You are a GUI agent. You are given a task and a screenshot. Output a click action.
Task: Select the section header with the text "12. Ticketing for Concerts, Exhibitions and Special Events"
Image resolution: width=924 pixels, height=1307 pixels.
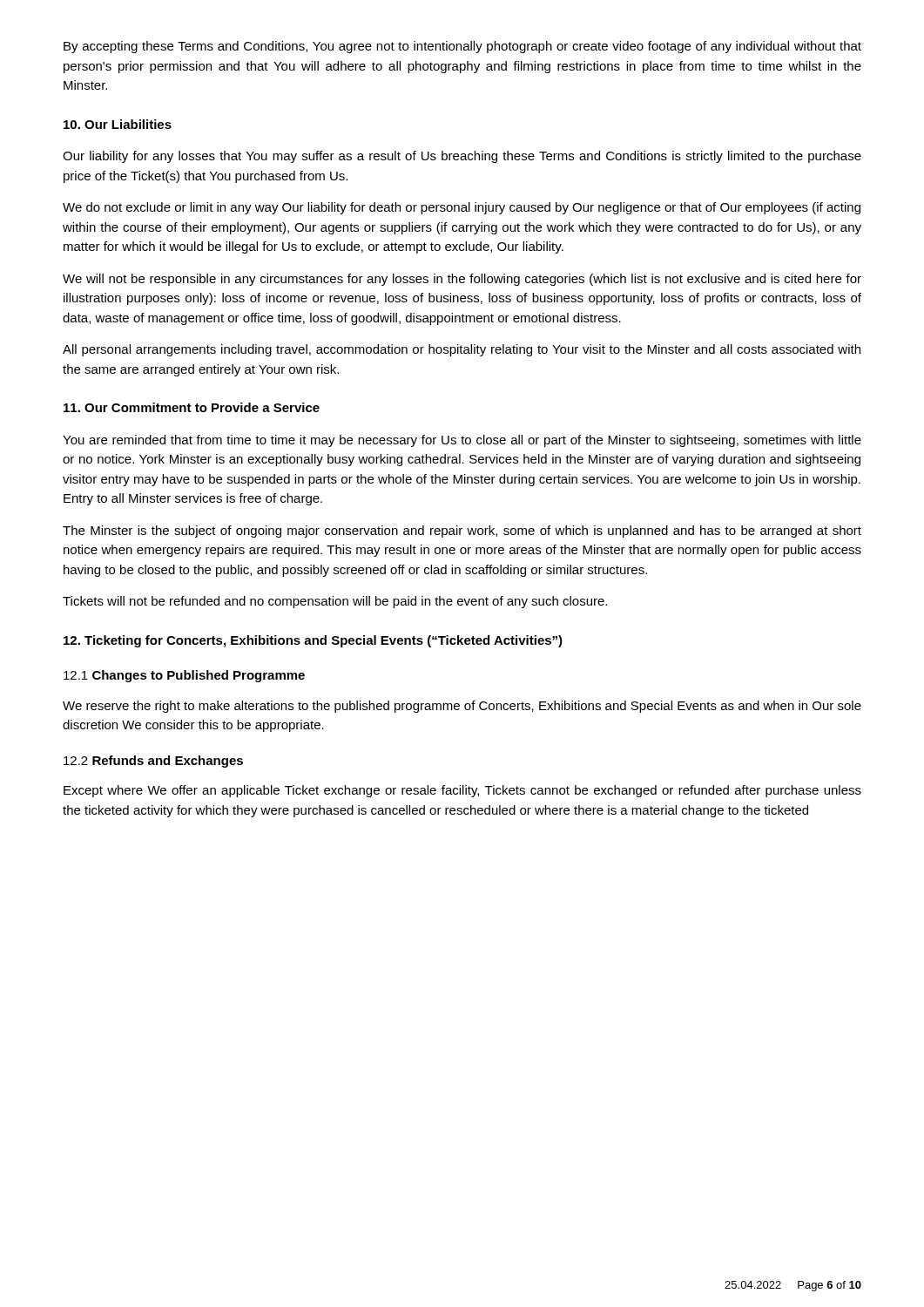point(313,640)
